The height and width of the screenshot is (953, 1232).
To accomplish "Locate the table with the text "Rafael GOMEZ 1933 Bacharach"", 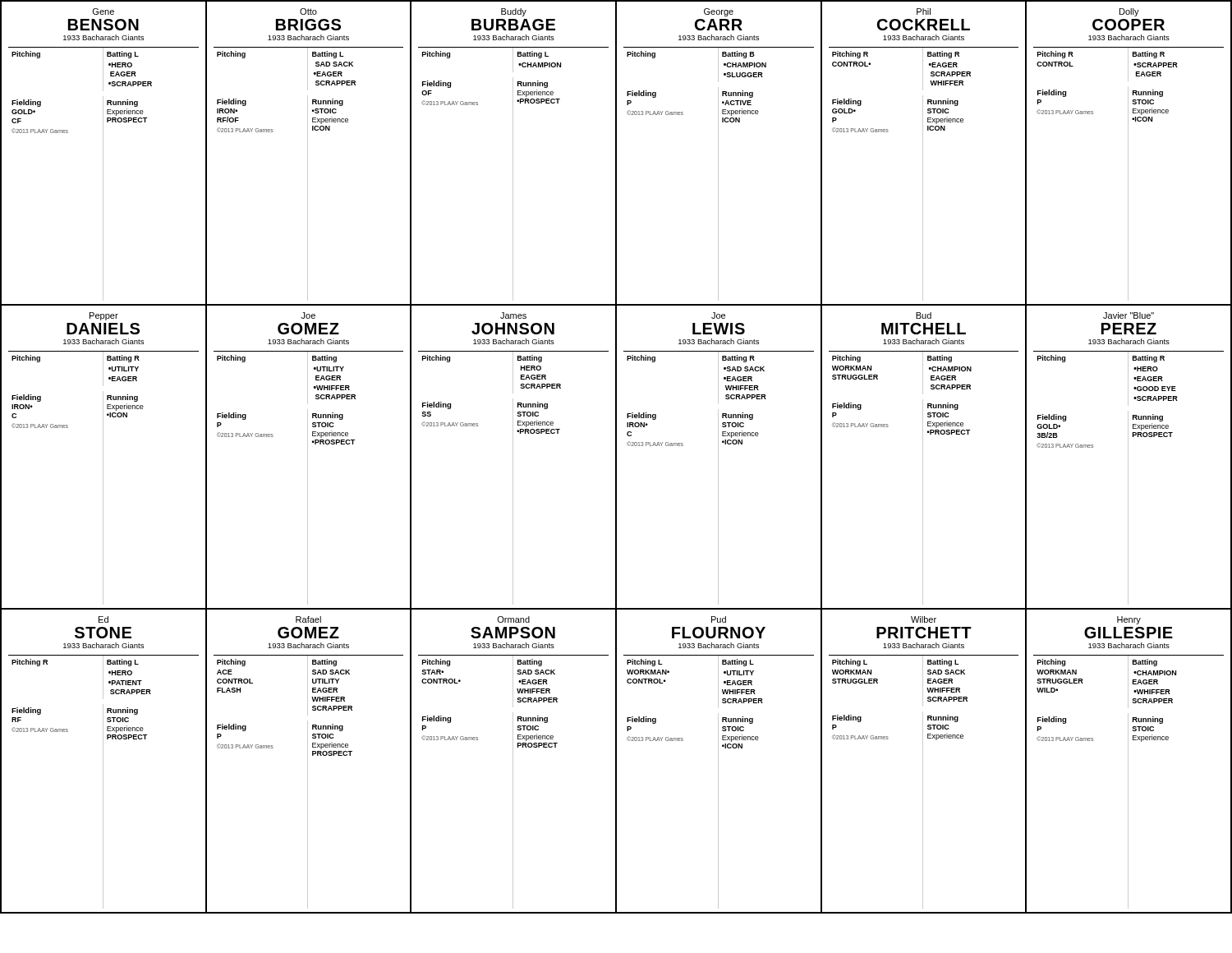I will tap(309, 762).
